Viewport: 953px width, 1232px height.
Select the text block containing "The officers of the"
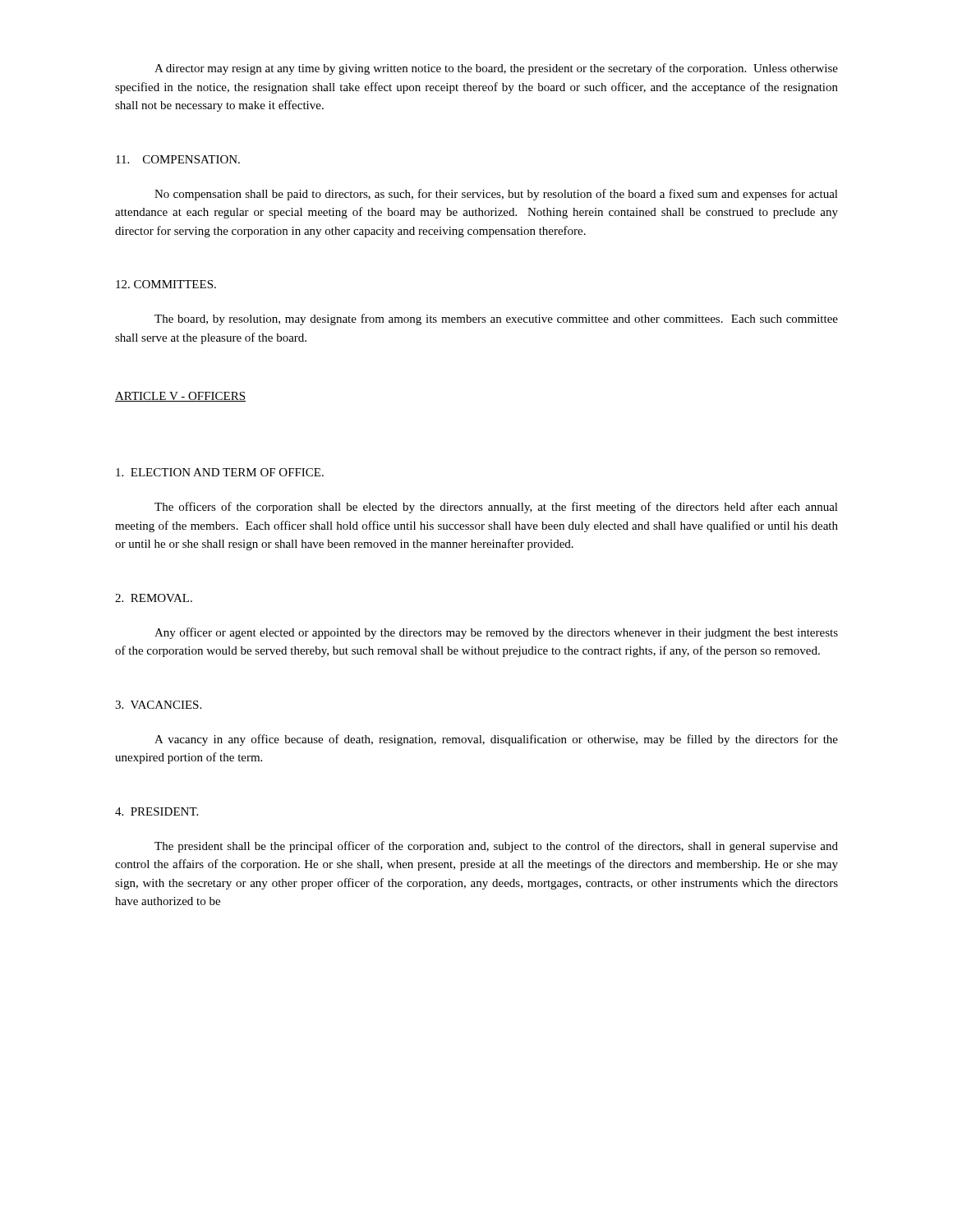[x=476, y=525]
